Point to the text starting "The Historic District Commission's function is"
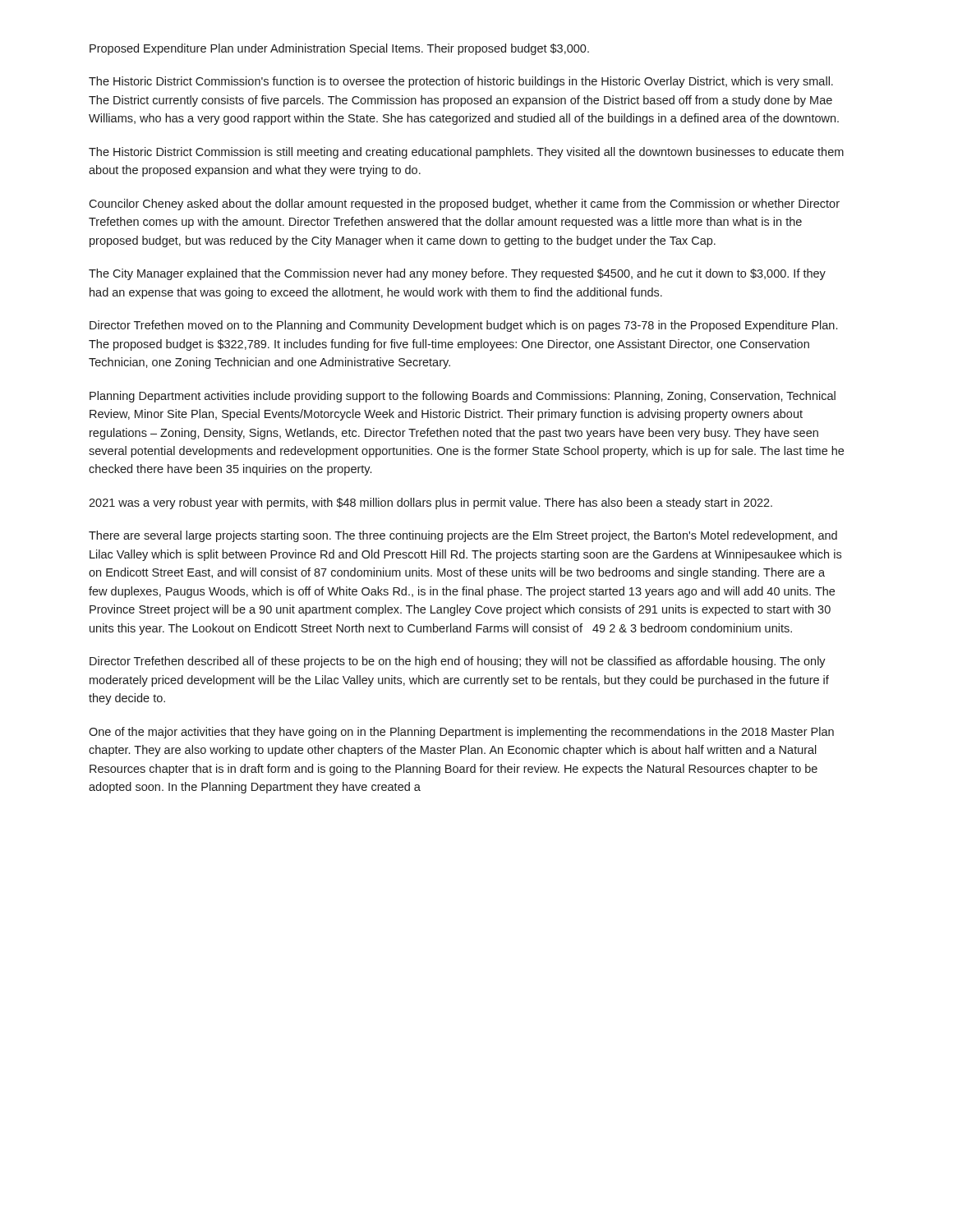The image size is (953, 1232). pos(464,100)
